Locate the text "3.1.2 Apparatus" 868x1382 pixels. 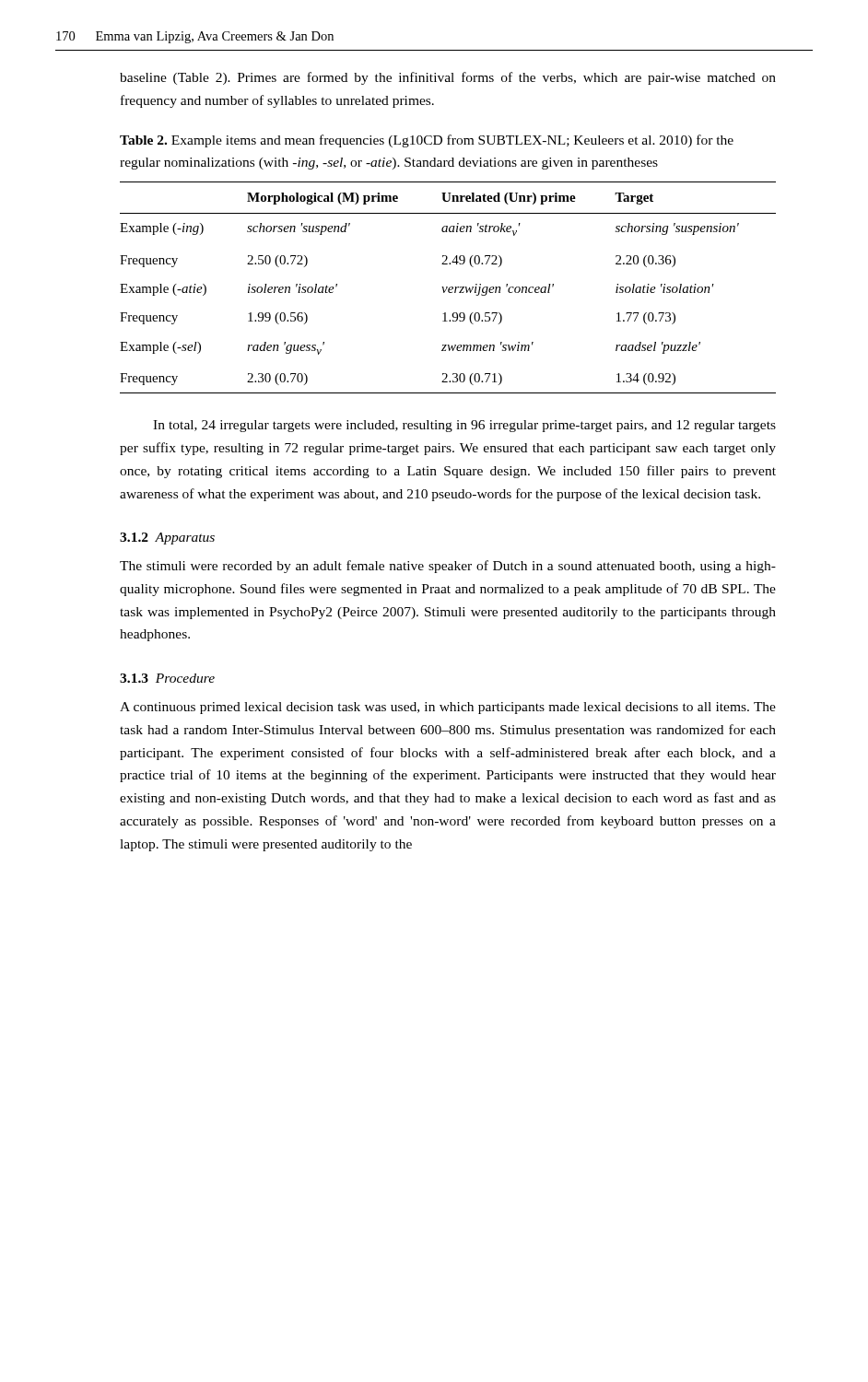(x=167, y=537)
